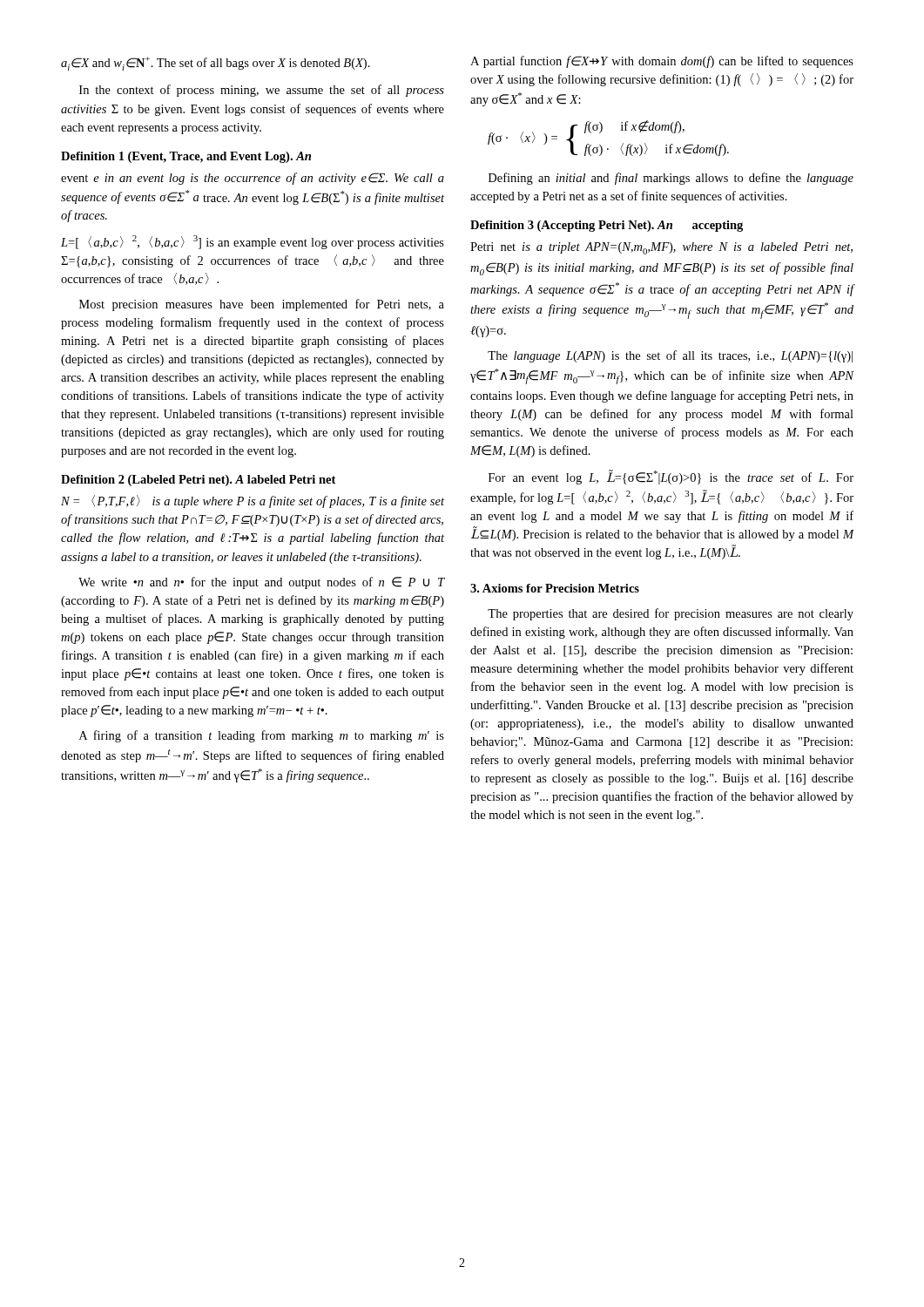Locate the block of text that opens with "A partial function f∈X⇸Y with domain dom(f)"
The image size is (924, 1307).
pos(662,81)
